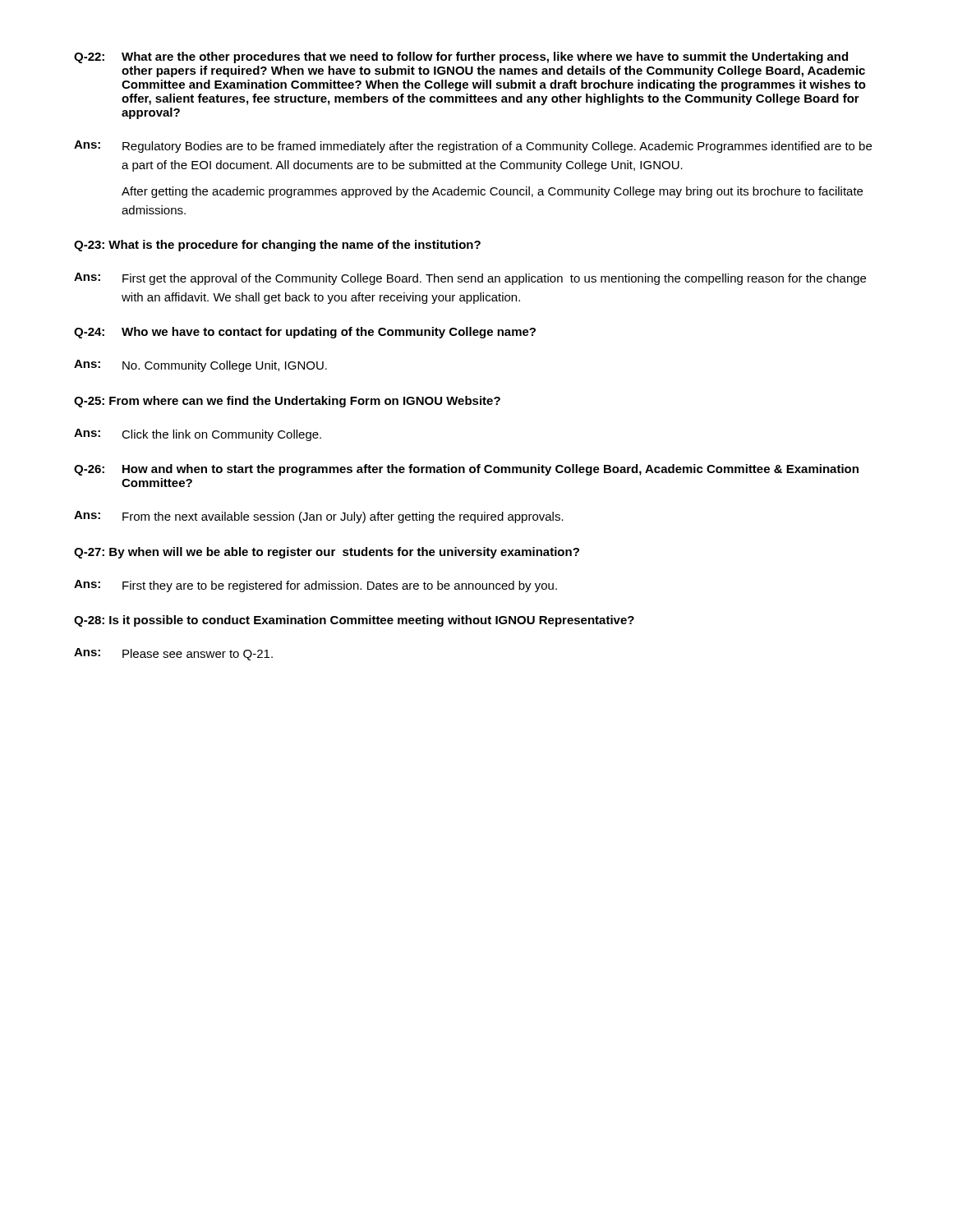This screenshot has width=953, height=1232.
Task: Locate the list item that says "Q-24: Who we have to contact for updating"
Action: (x=476, y=331)
